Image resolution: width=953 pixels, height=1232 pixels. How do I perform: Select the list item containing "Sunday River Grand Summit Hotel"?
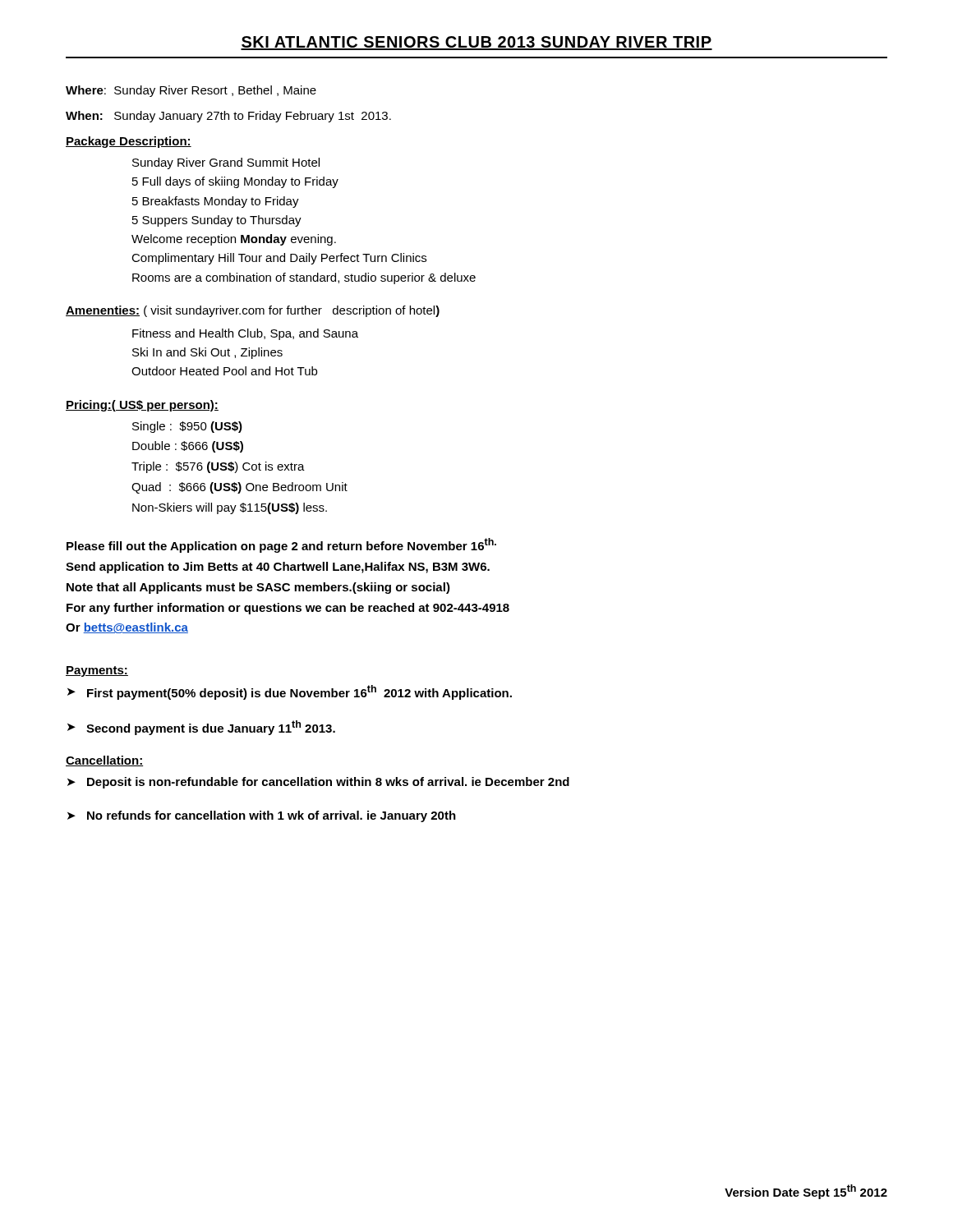click(226, 162)
